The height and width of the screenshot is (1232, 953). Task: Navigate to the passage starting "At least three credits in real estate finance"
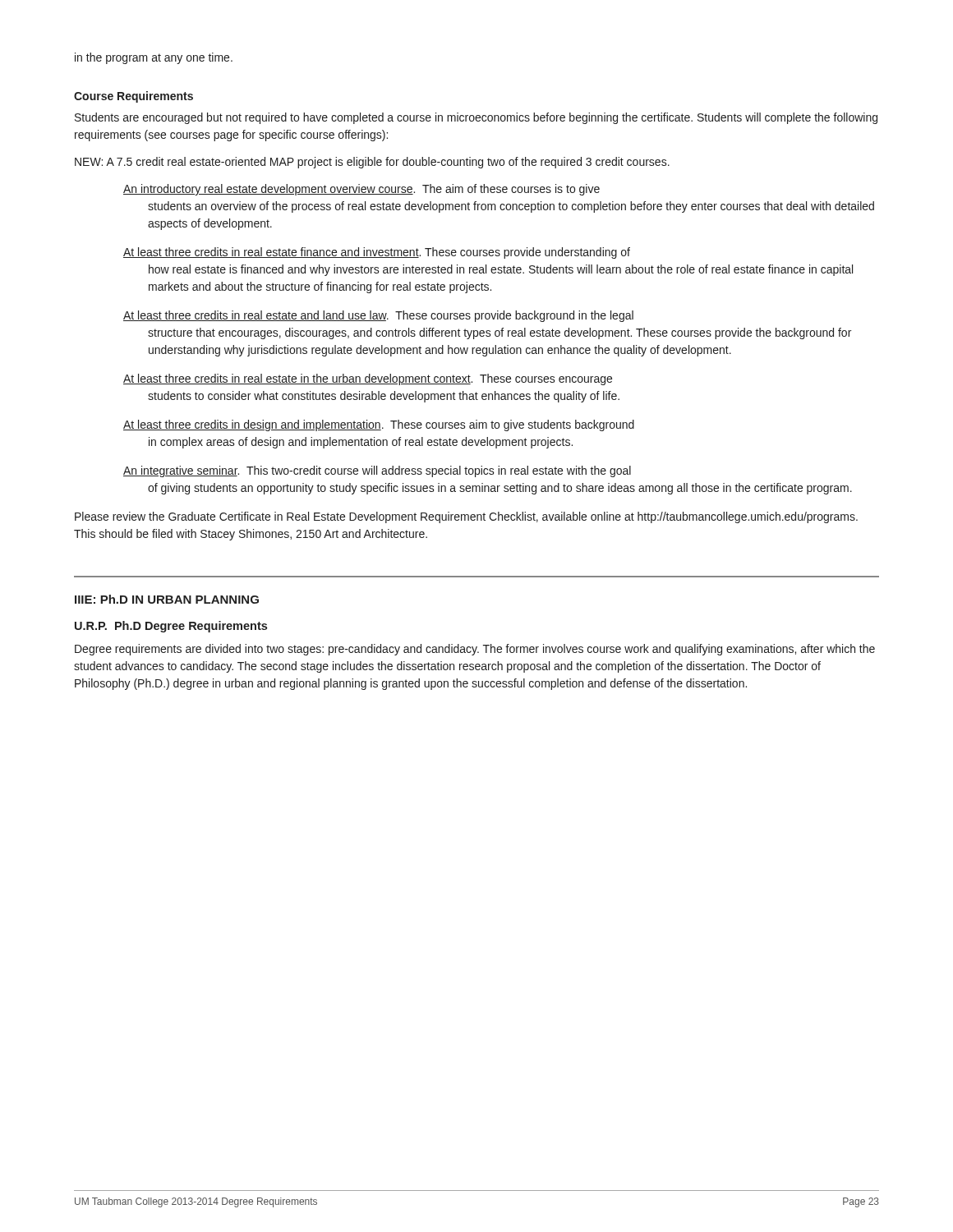(476, 270)
